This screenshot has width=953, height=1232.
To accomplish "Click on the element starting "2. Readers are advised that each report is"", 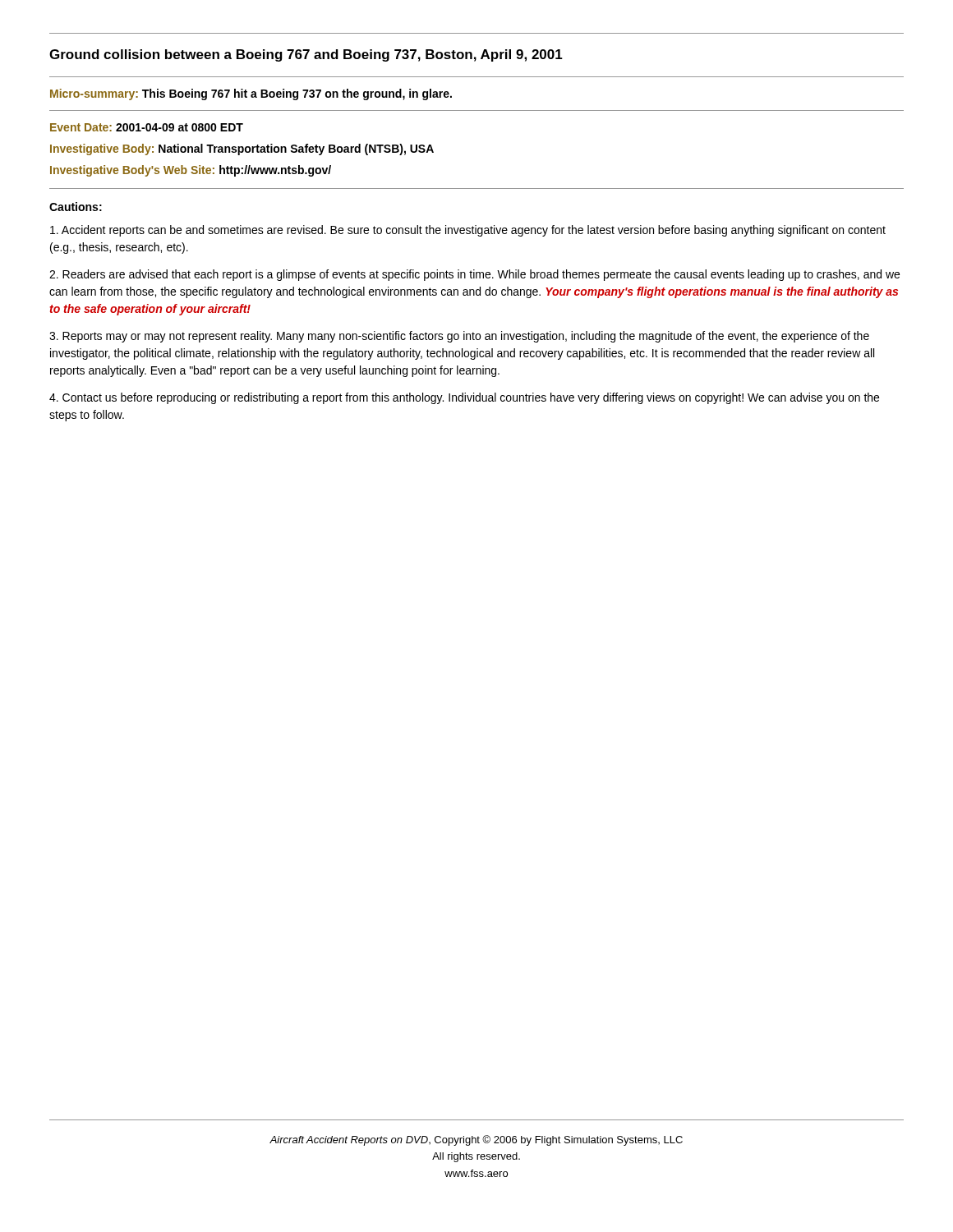I will tap(475, 291).
